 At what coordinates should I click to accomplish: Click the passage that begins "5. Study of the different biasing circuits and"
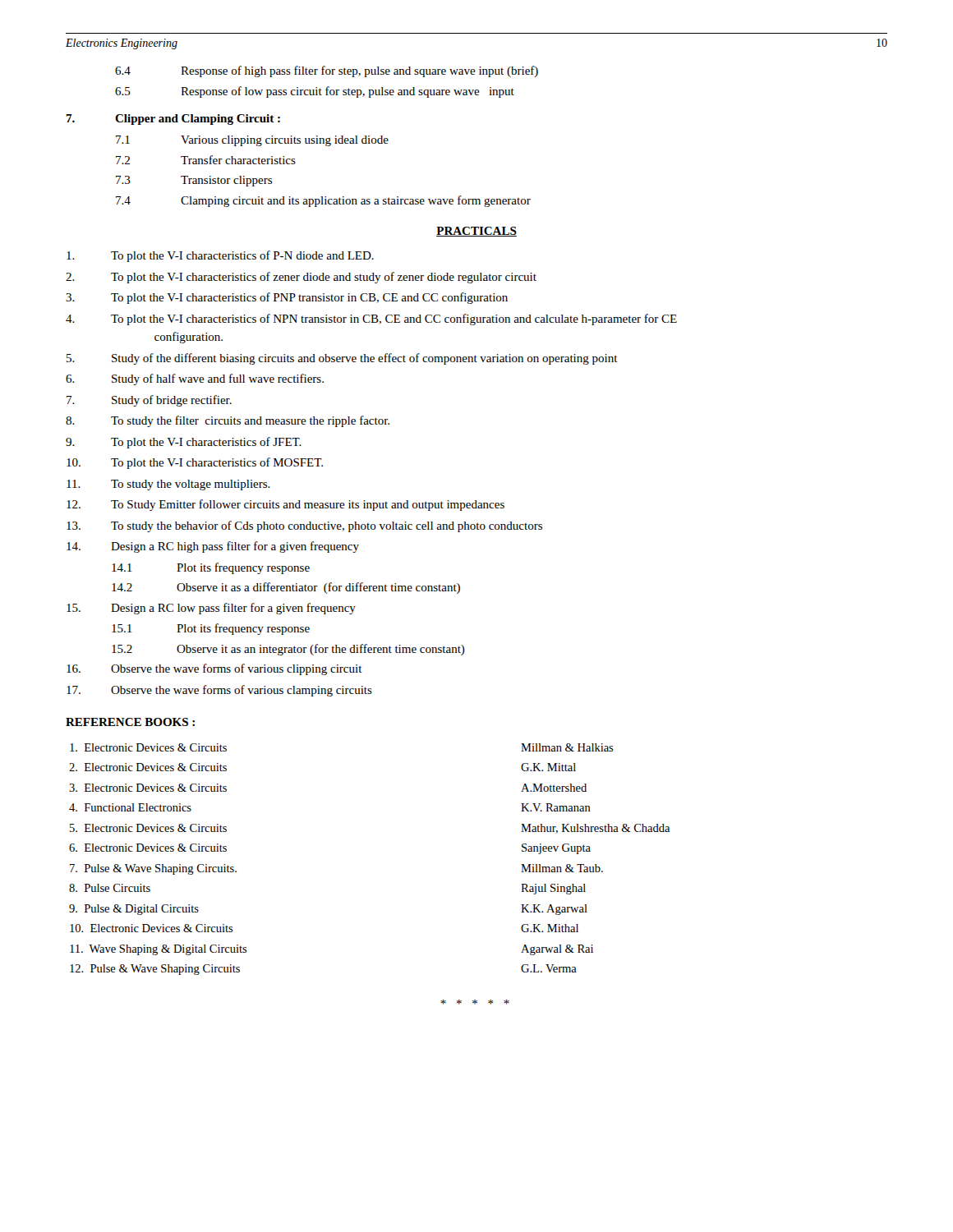pos(476,358)
